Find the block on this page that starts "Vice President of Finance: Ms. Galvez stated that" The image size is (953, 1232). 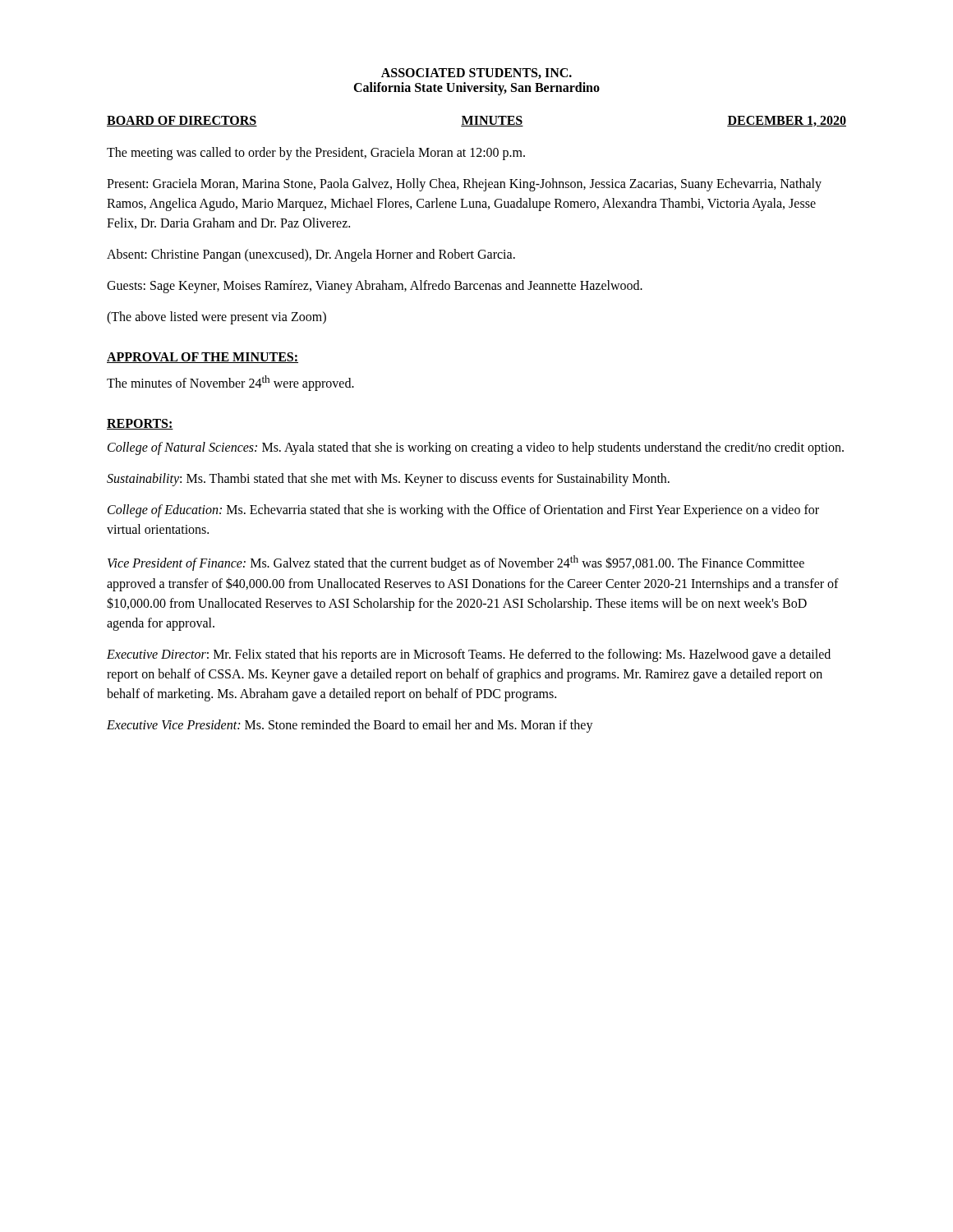(476, 592)
